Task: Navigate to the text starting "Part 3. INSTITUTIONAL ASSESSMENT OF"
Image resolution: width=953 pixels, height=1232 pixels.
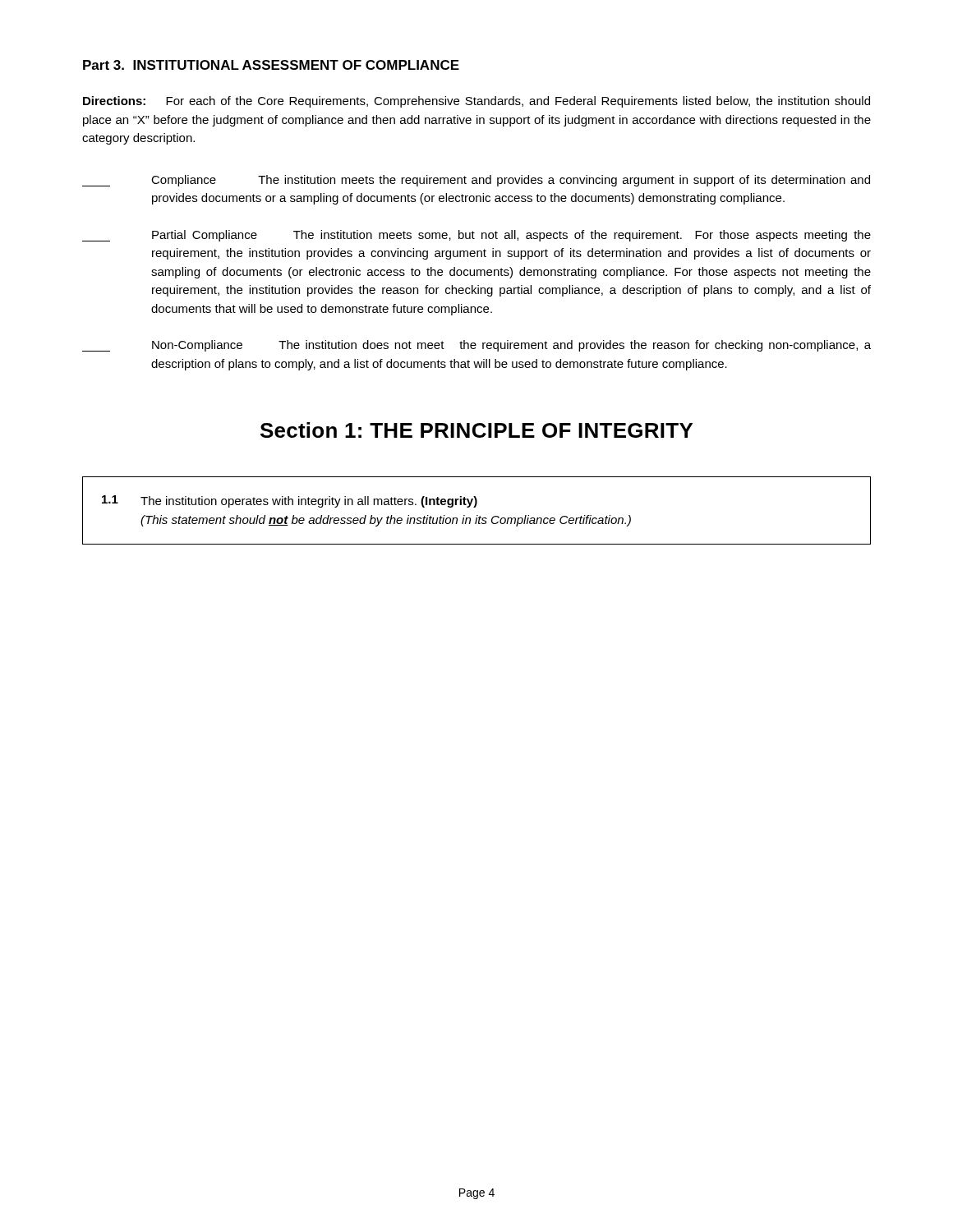Action: (271, 65)
